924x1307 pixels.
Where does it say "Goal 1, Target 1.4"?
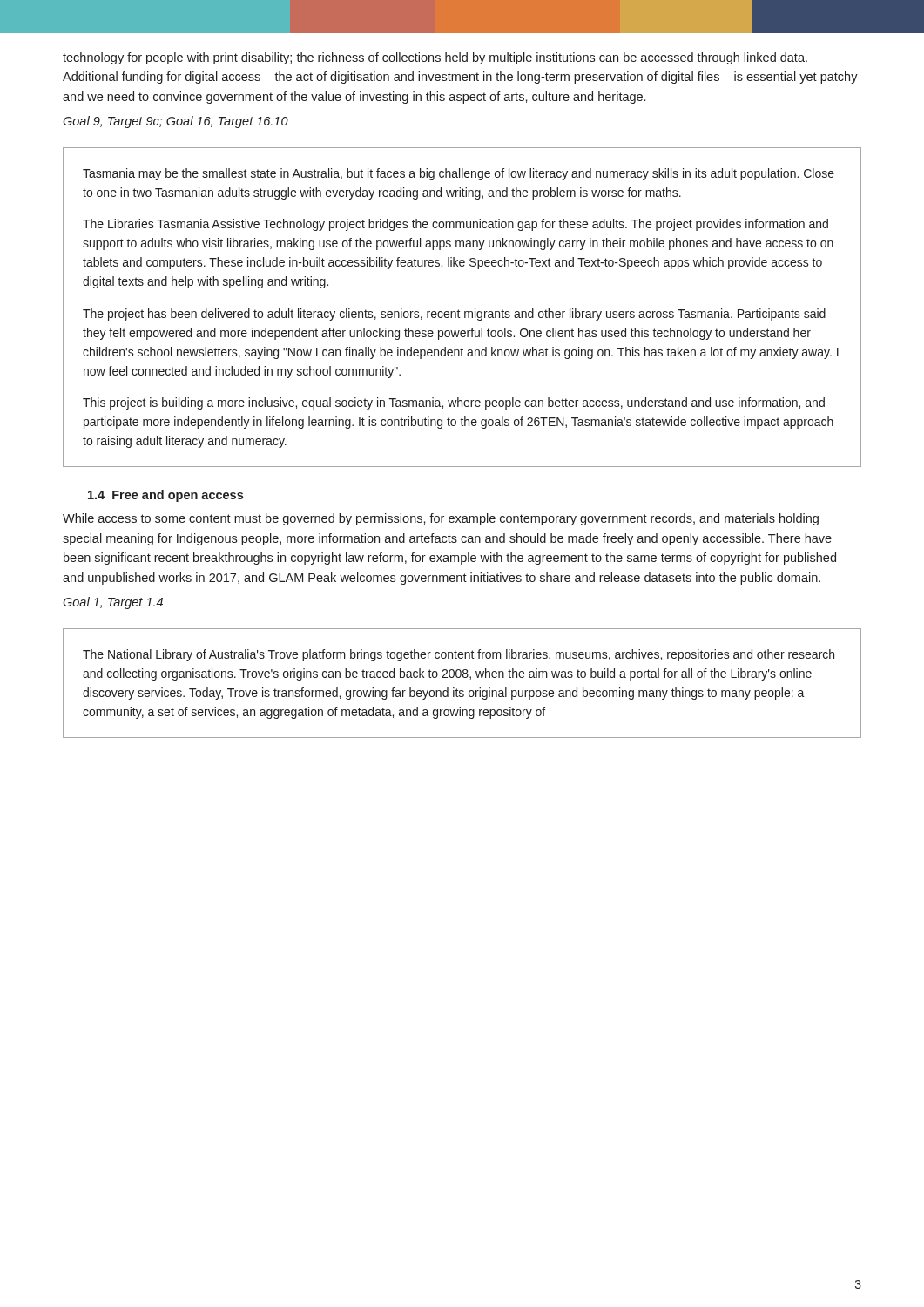(113, 602)
